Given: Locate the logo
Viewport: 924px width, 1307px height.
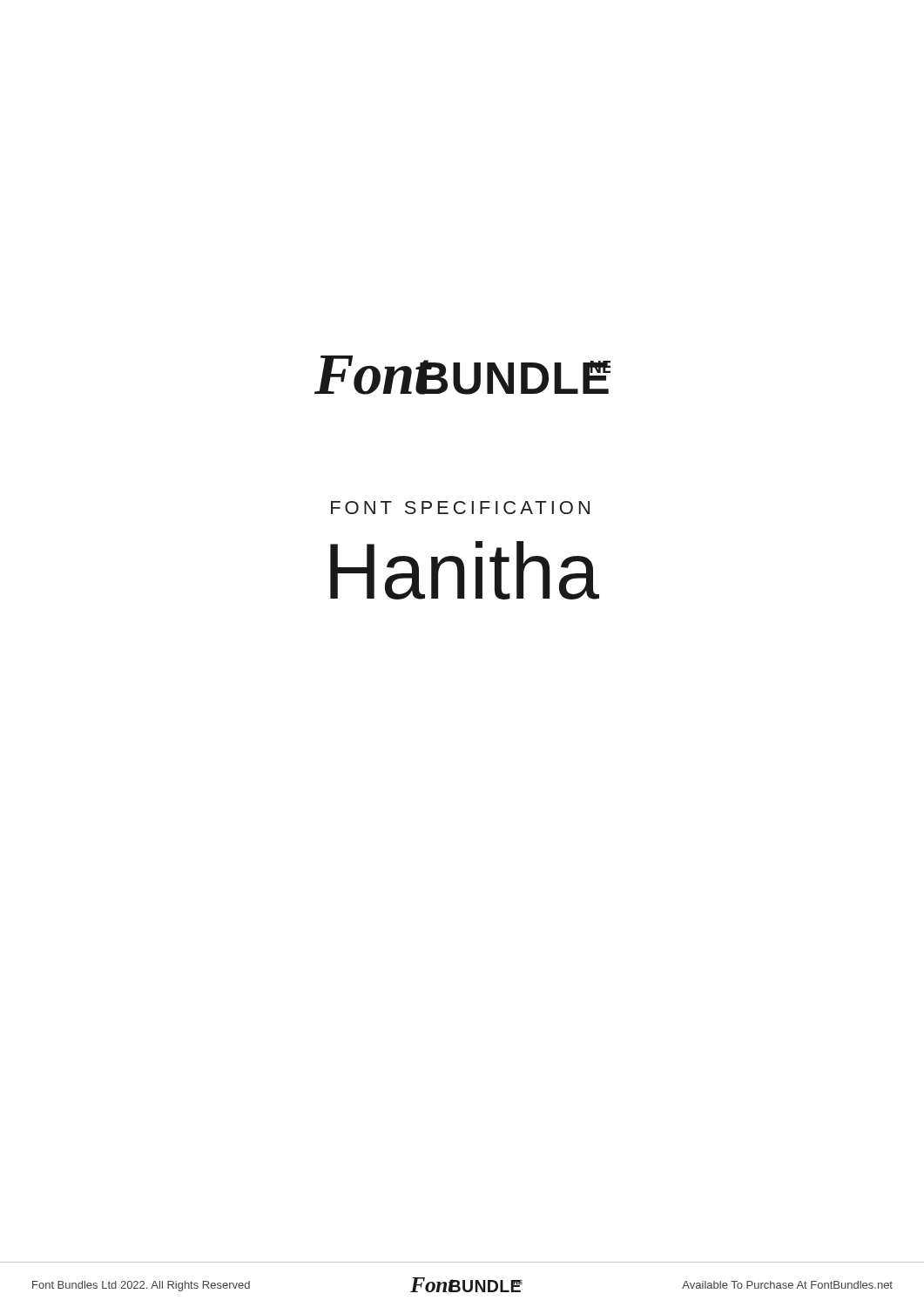Looking at the screenshot, I should coord(462,376).
